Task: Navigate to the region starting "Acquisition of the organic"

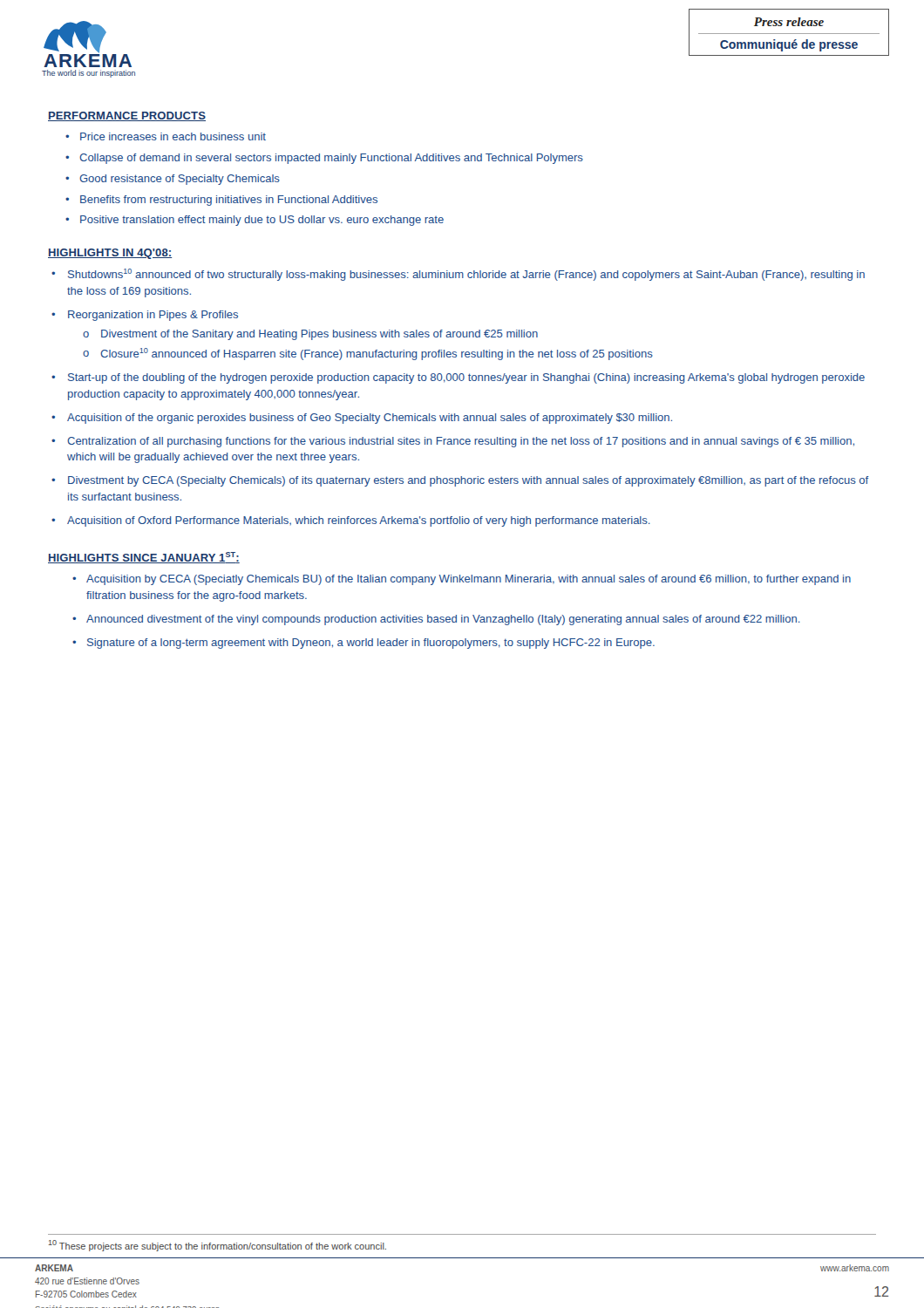Action: tap(370, 417)
